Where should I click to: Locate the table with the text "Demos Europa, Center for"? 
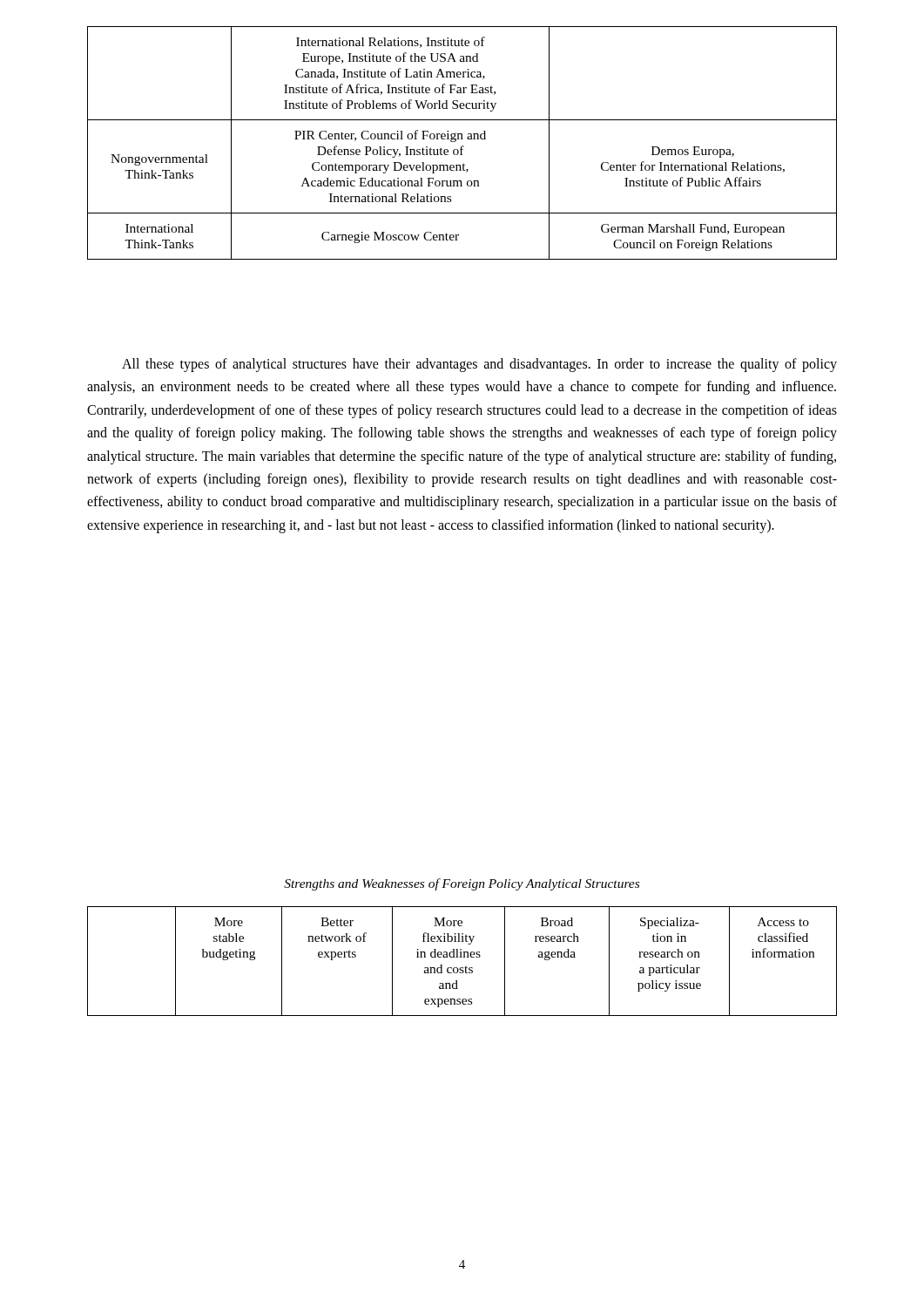[x=462, y=143]
